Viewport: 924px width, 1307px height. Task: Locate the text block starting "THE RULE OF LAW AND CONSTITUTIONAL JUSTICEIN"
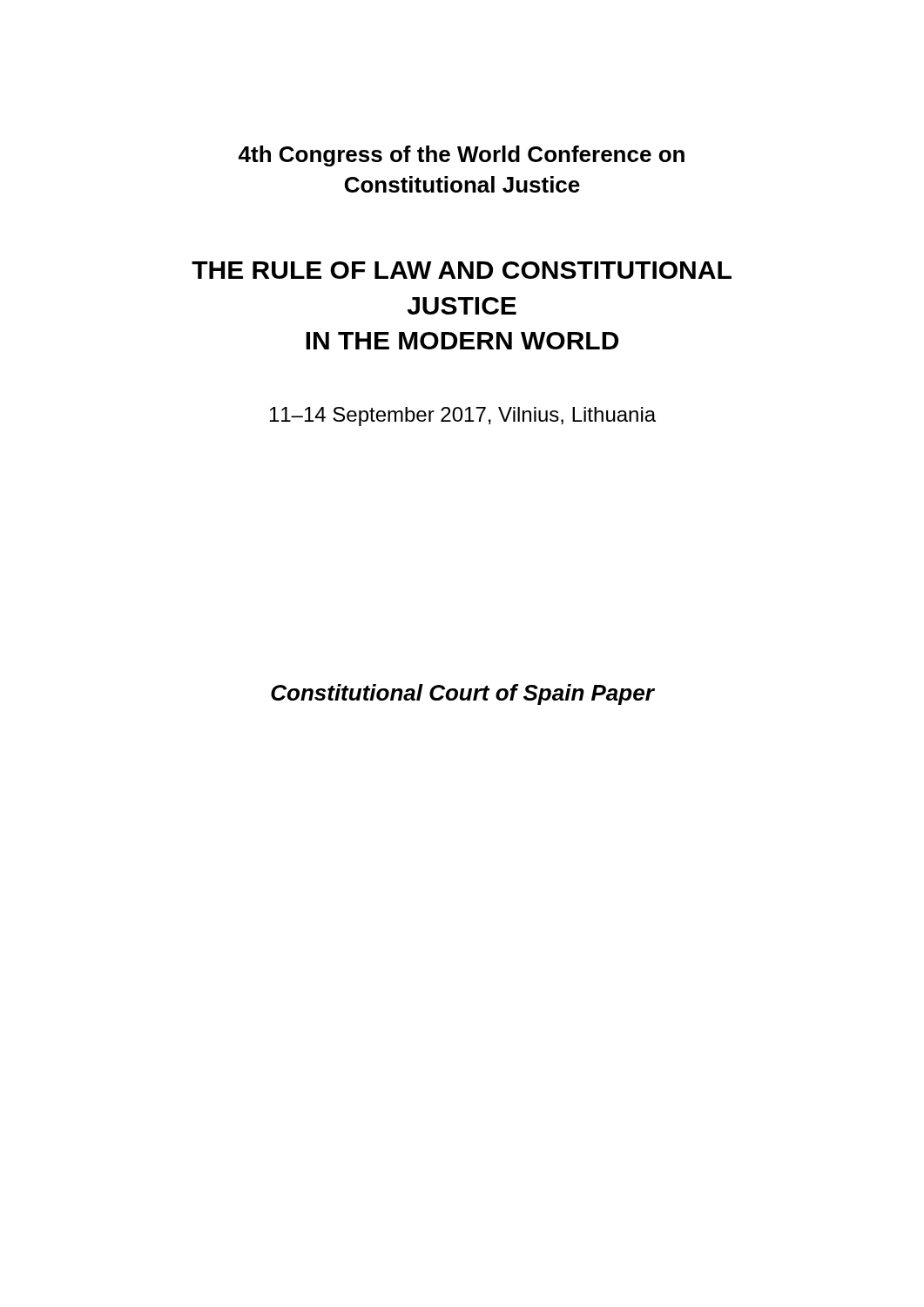[462, 305]
